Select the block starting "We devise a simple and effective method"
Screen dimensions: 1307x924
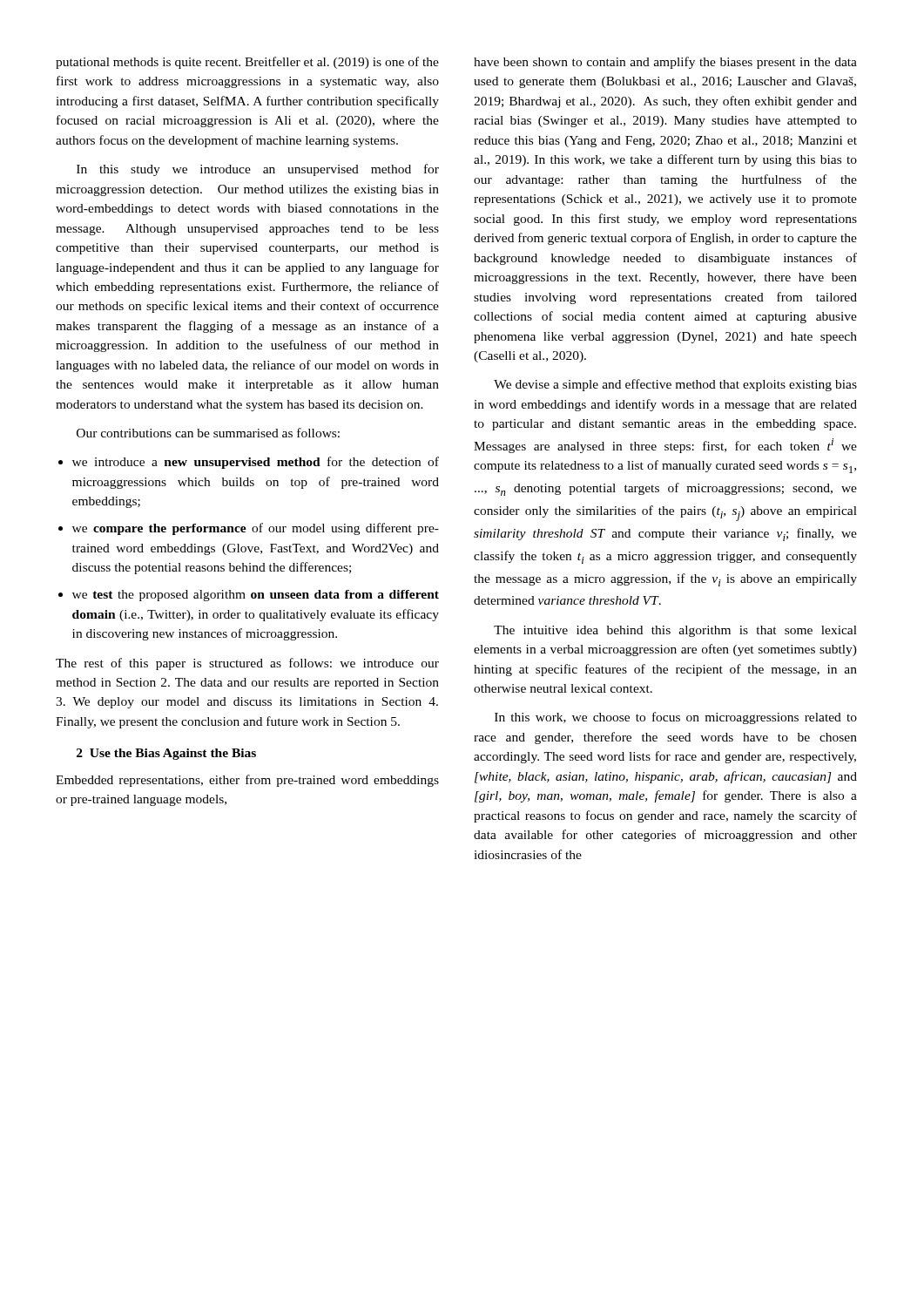click(x=665, y=493)
